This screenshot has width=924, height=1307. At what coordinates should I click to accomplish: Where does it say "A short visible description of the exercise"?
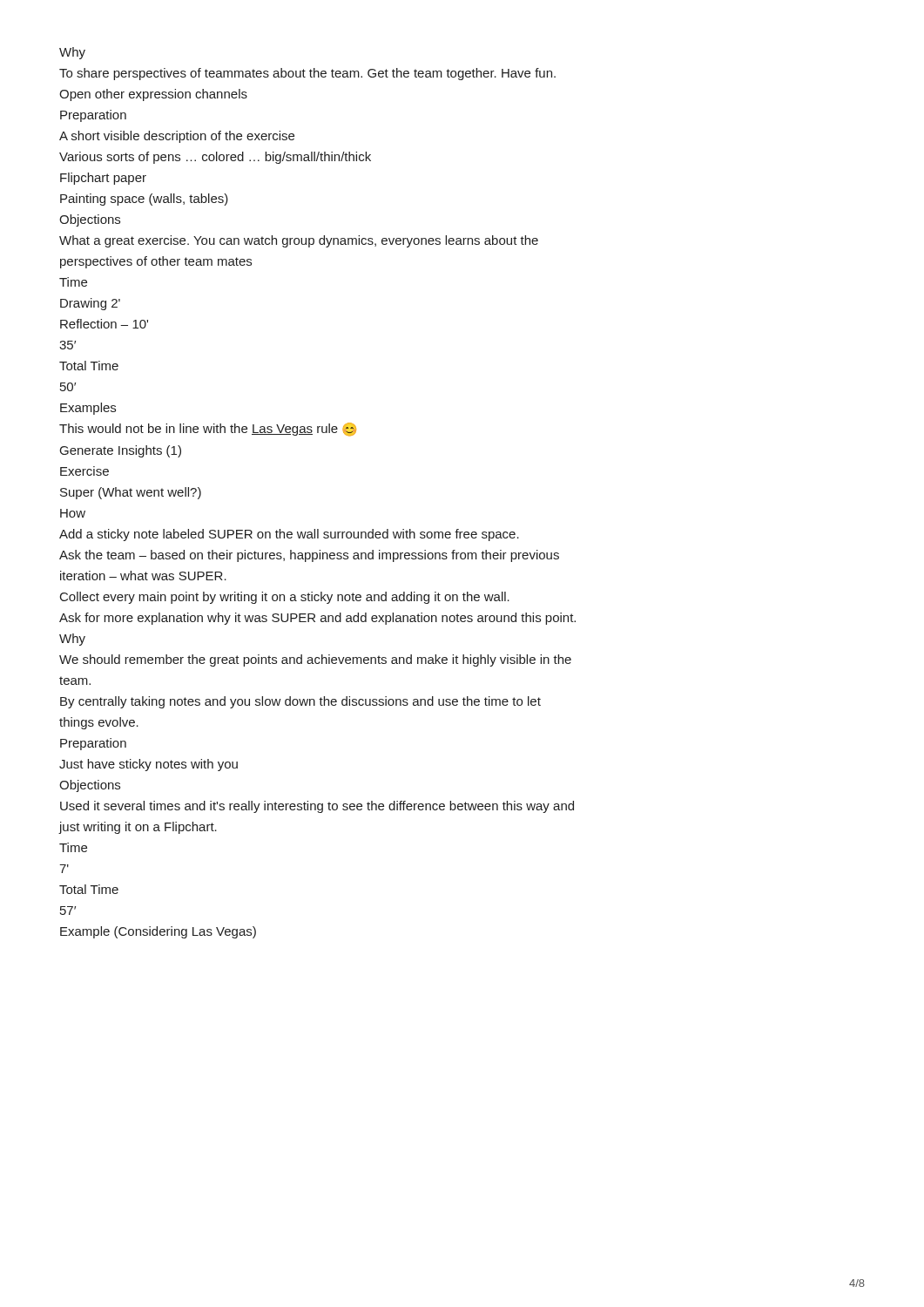tap(177, 135)
